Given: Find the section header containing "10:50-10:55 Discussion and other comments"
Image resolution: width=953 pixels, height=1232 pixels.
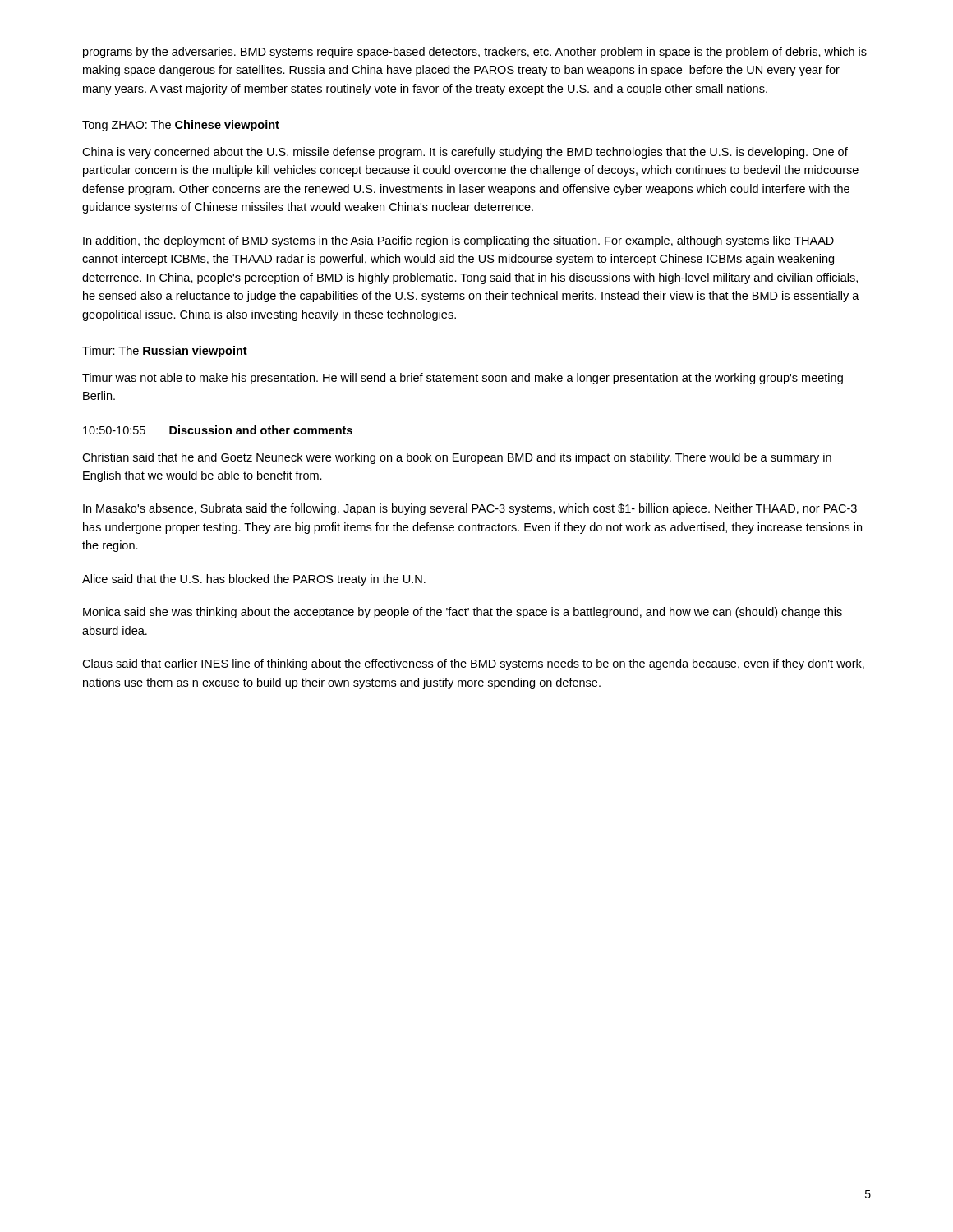Looking at the screenshot, I should click(x=217, y=430).
